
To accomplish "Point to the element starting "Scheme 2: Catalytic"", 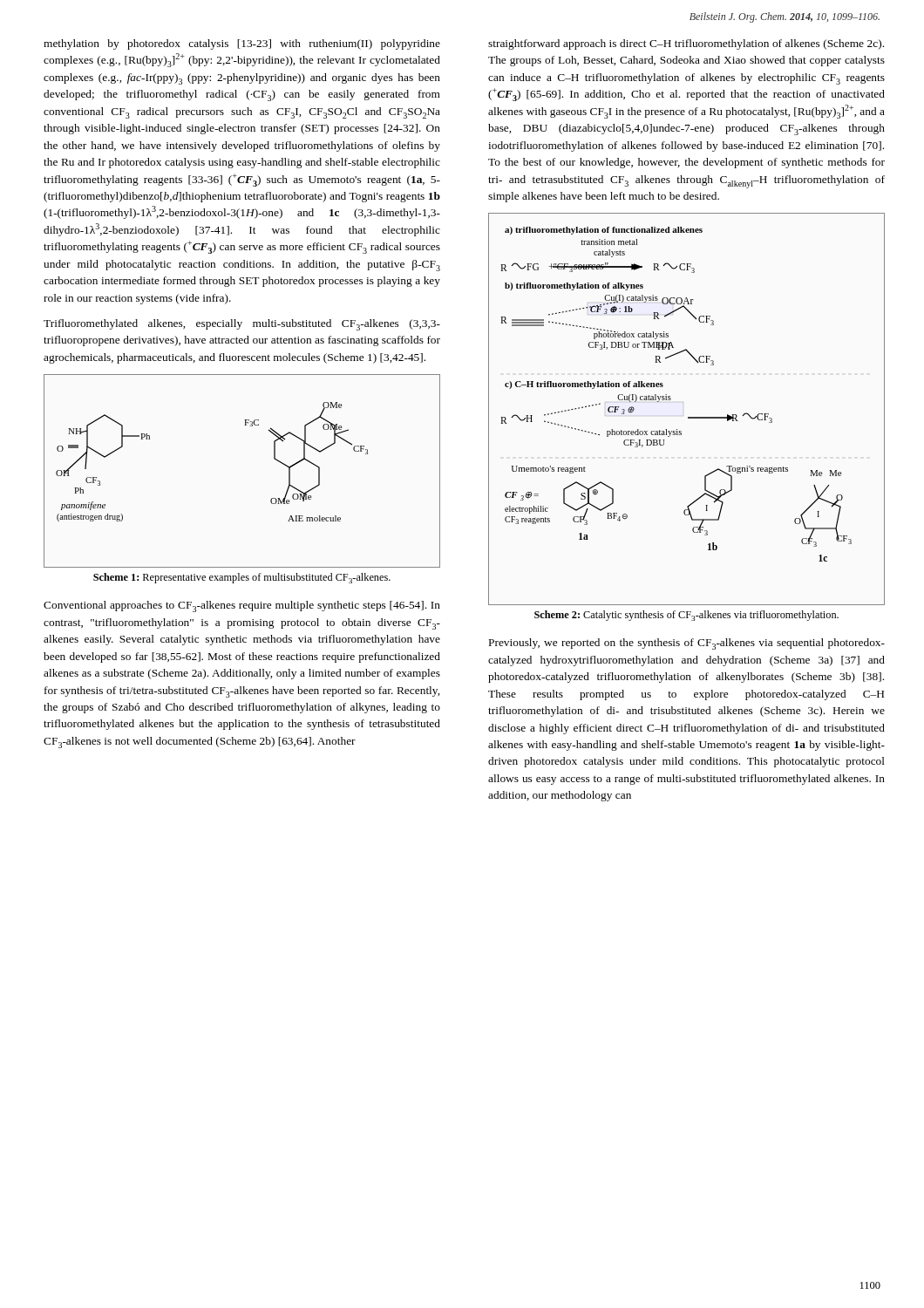I will [x=686, y=616].
